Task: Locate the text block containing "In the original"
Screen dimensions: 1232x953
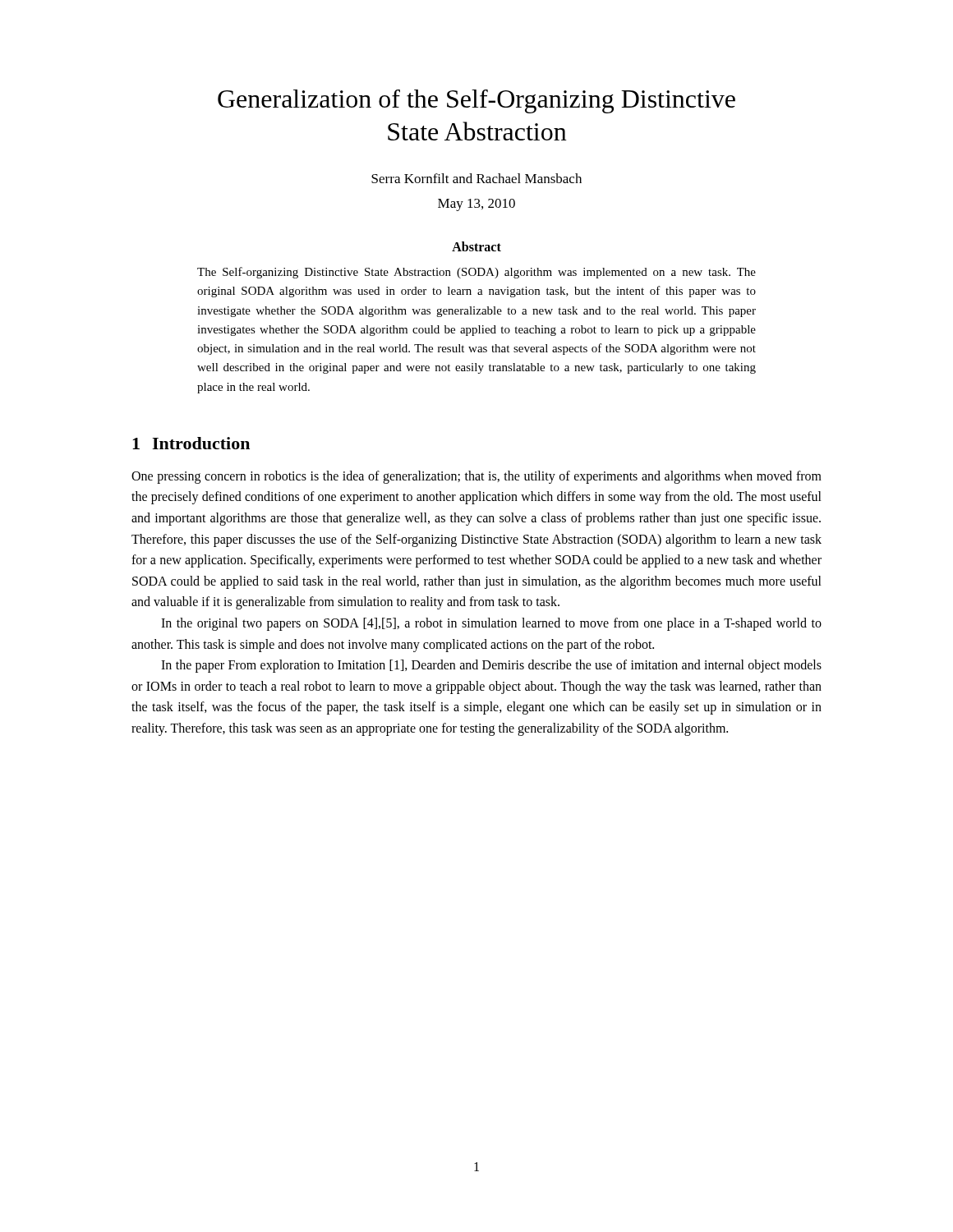Action: click(476, 633)
